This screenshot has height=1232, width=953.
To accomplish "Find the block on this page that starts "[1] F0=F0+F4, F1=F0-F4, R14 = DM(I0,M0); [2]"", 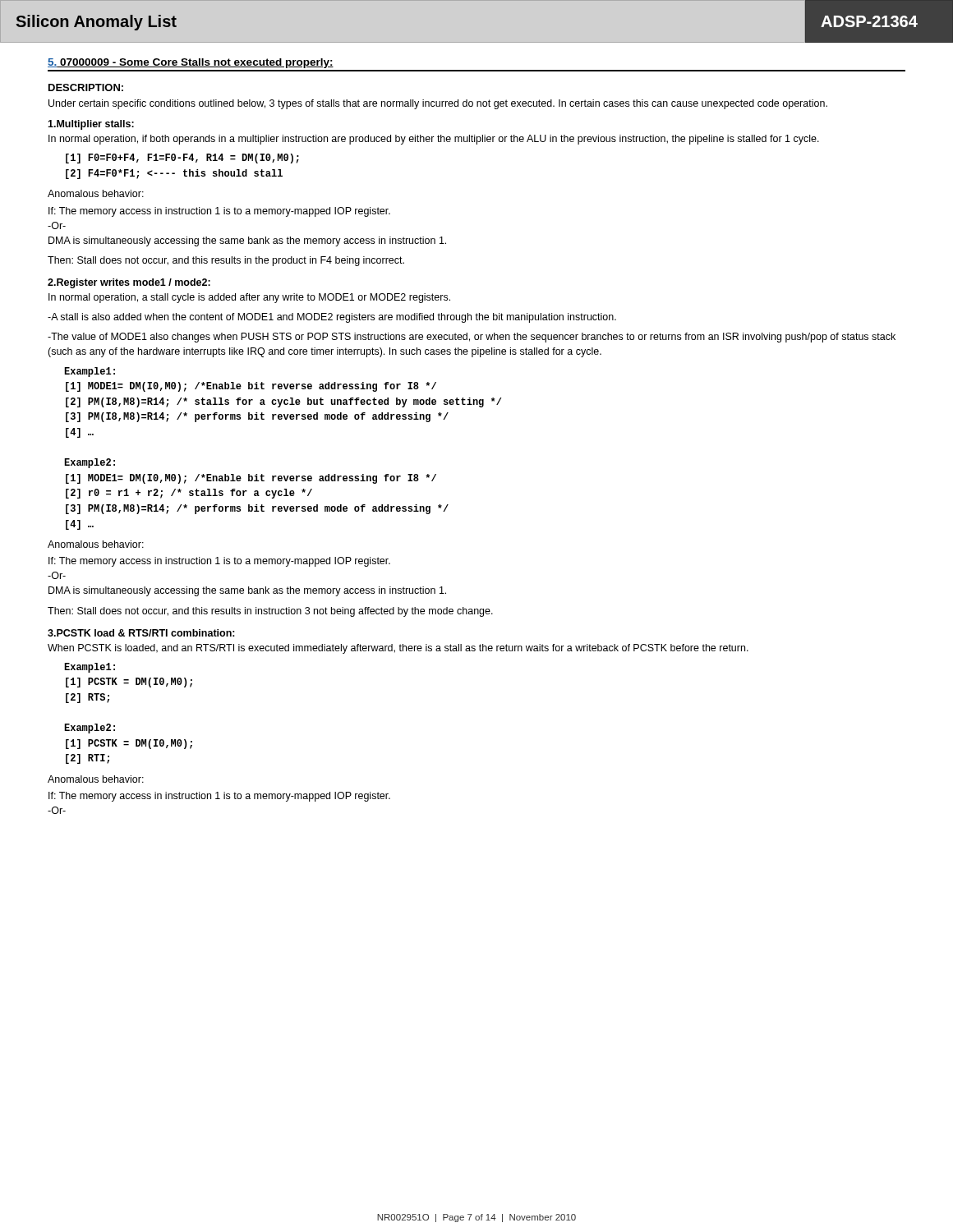I will tap(182, 159).
